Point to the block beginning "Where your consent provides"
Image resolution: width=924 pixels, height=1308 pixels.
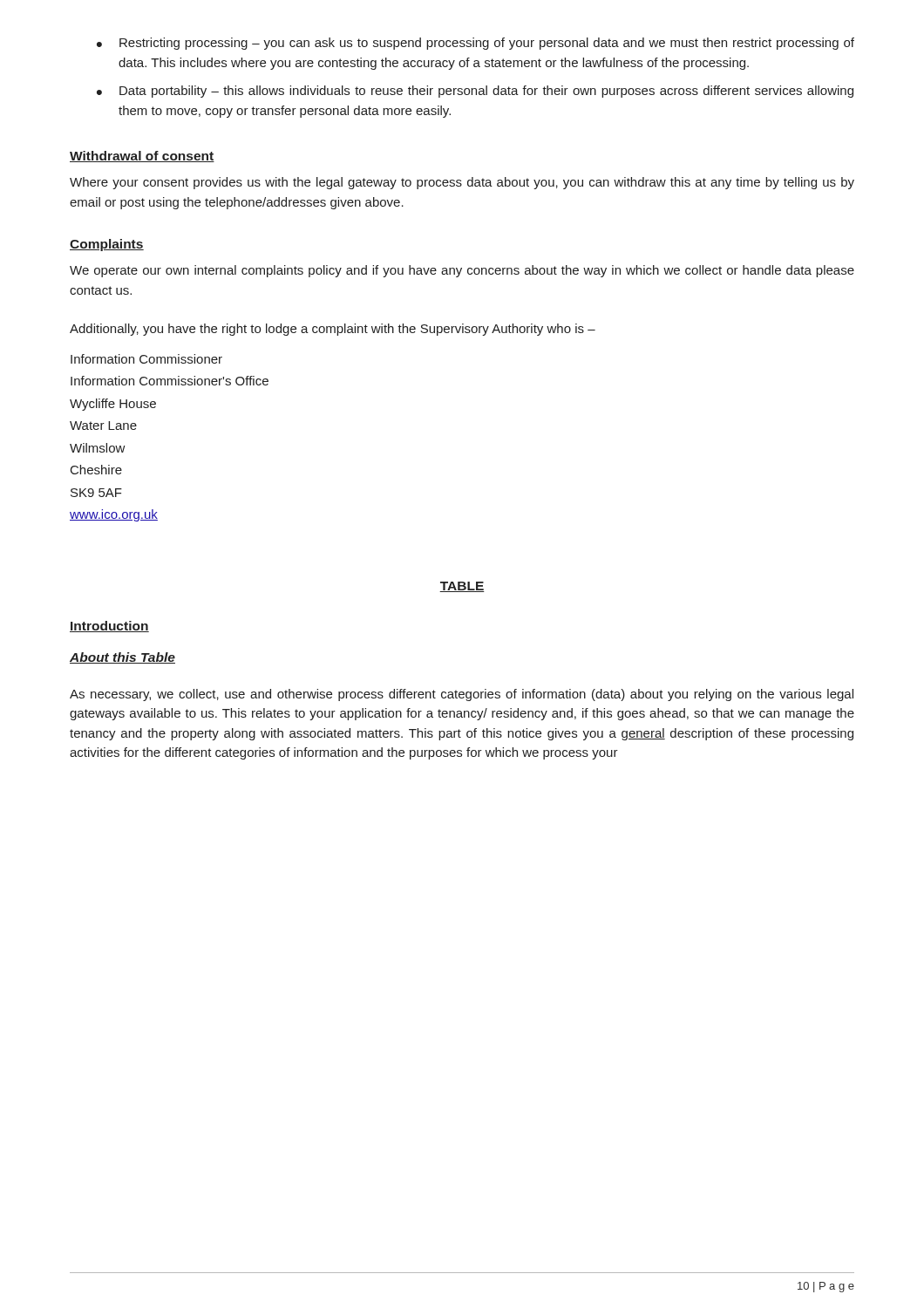(462, 192)
